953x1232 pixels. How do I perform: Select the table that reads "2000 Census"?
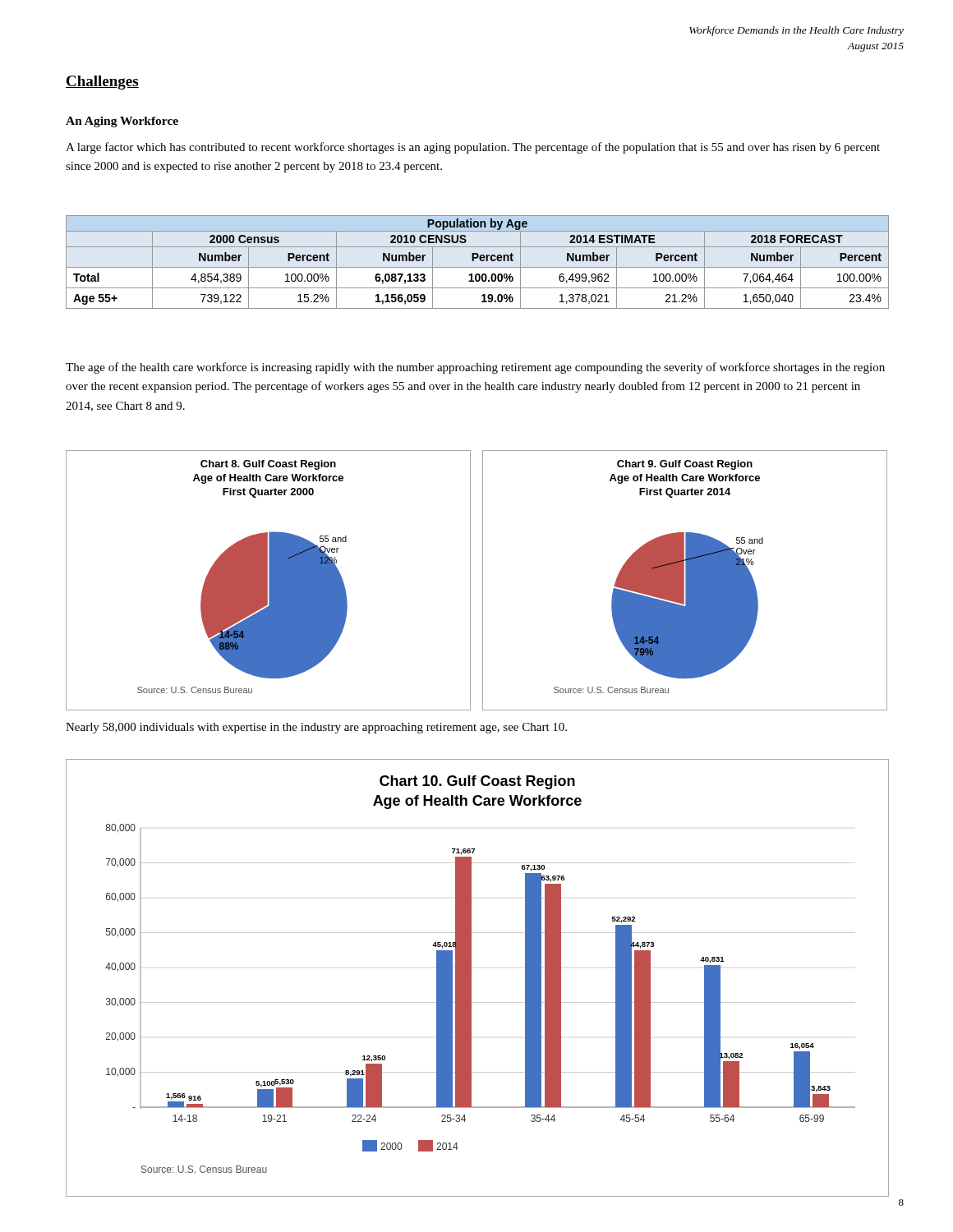[477, 262]
